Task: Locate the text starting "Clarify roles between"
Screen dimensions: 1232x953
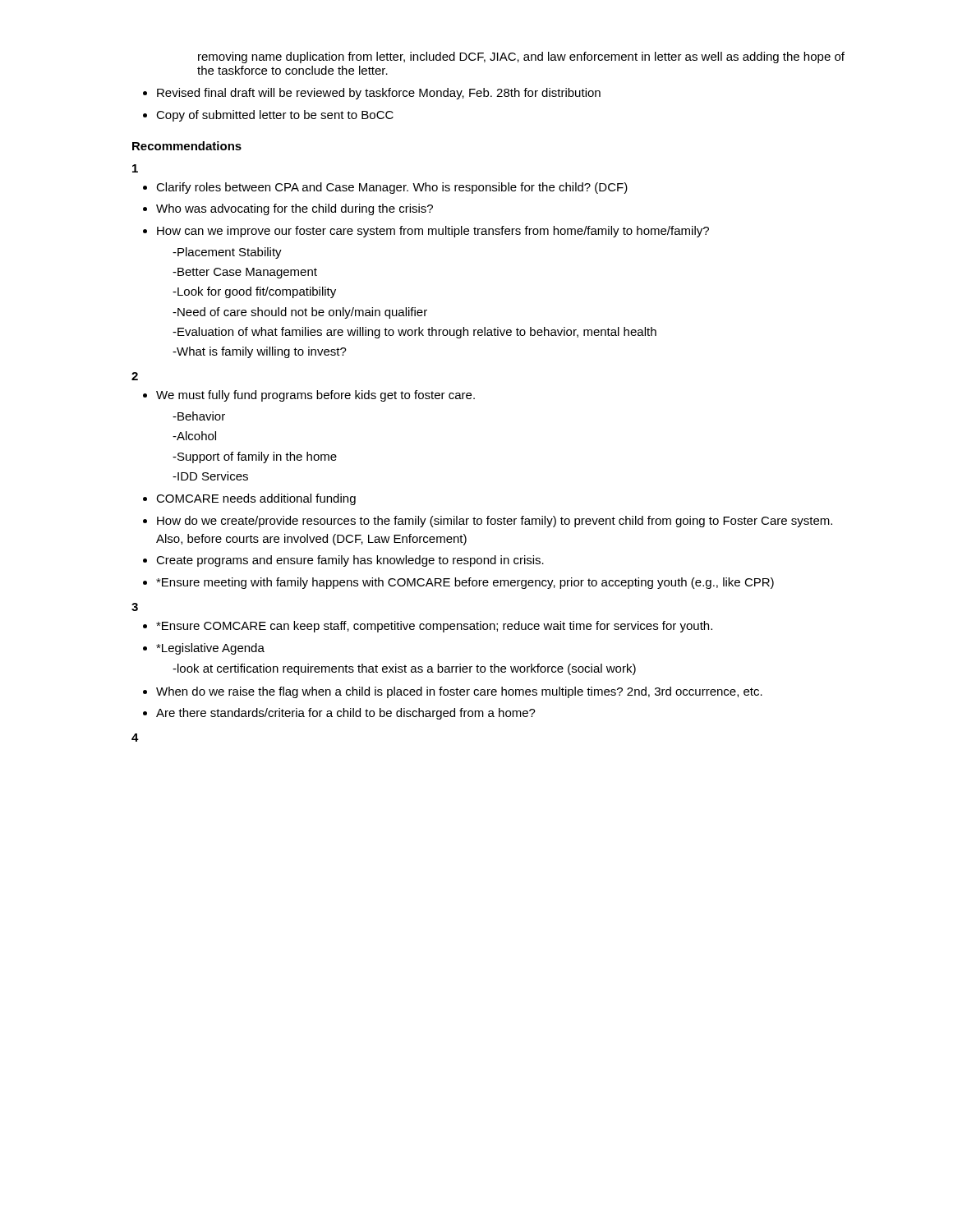Action: pos(501,187)
